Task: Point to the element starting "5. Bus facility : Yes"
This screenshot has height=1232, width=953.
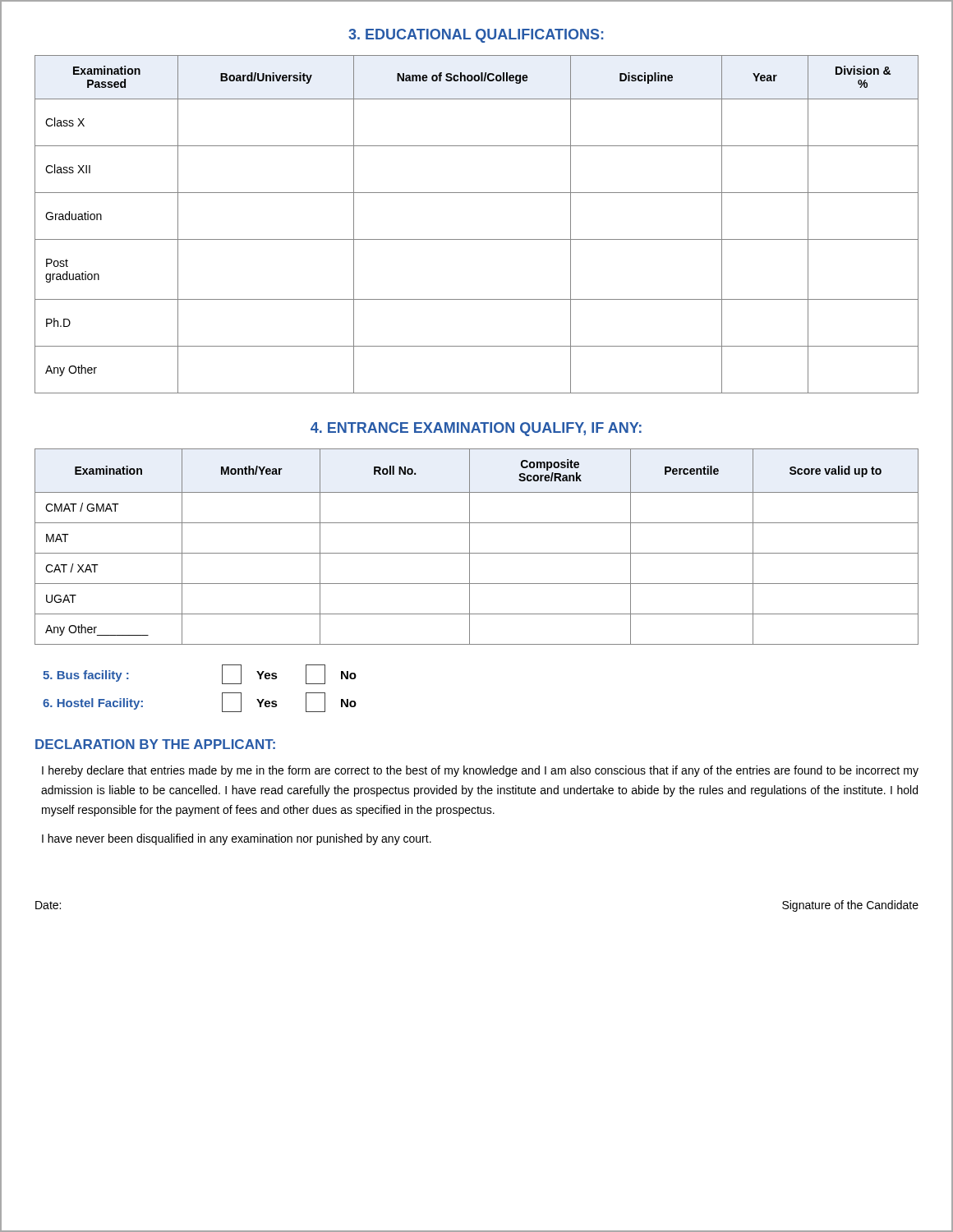Action: (92, 674)
